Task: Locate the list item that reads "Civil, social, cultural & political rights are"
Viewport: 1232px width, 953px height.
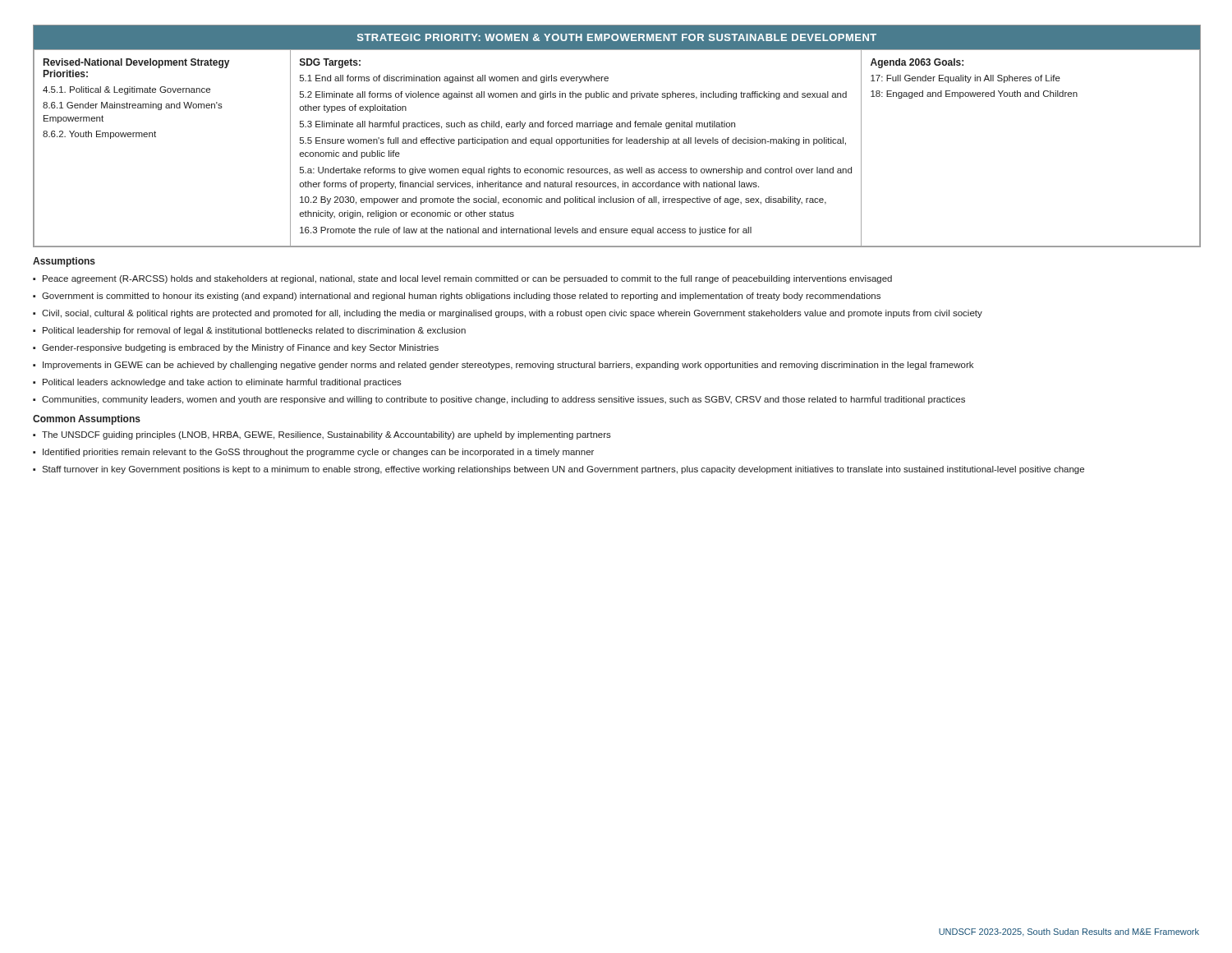Action: (620, 314)
